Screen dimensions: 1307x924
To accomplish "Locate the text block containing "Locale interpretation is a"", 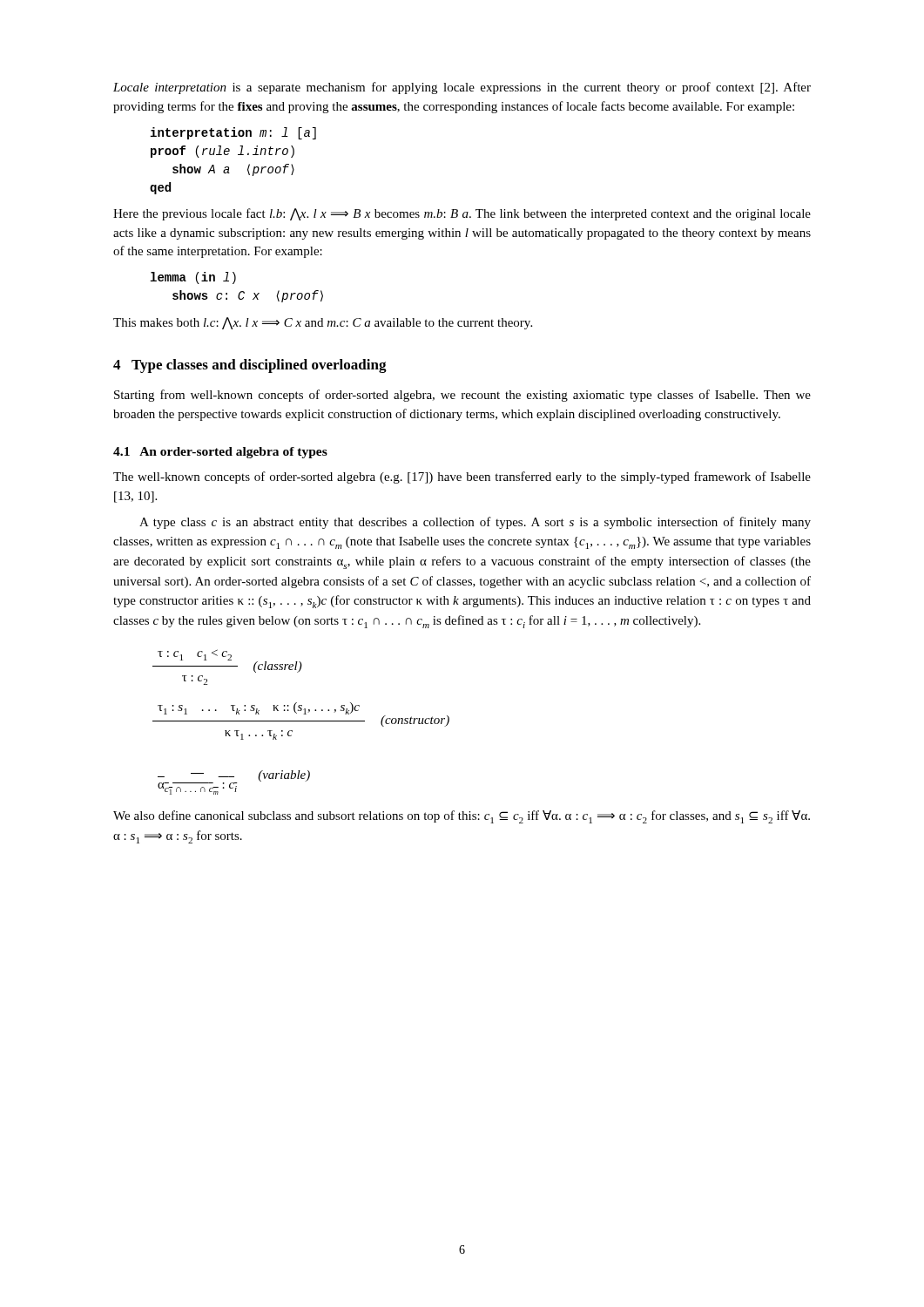I will tap(462, 97).
